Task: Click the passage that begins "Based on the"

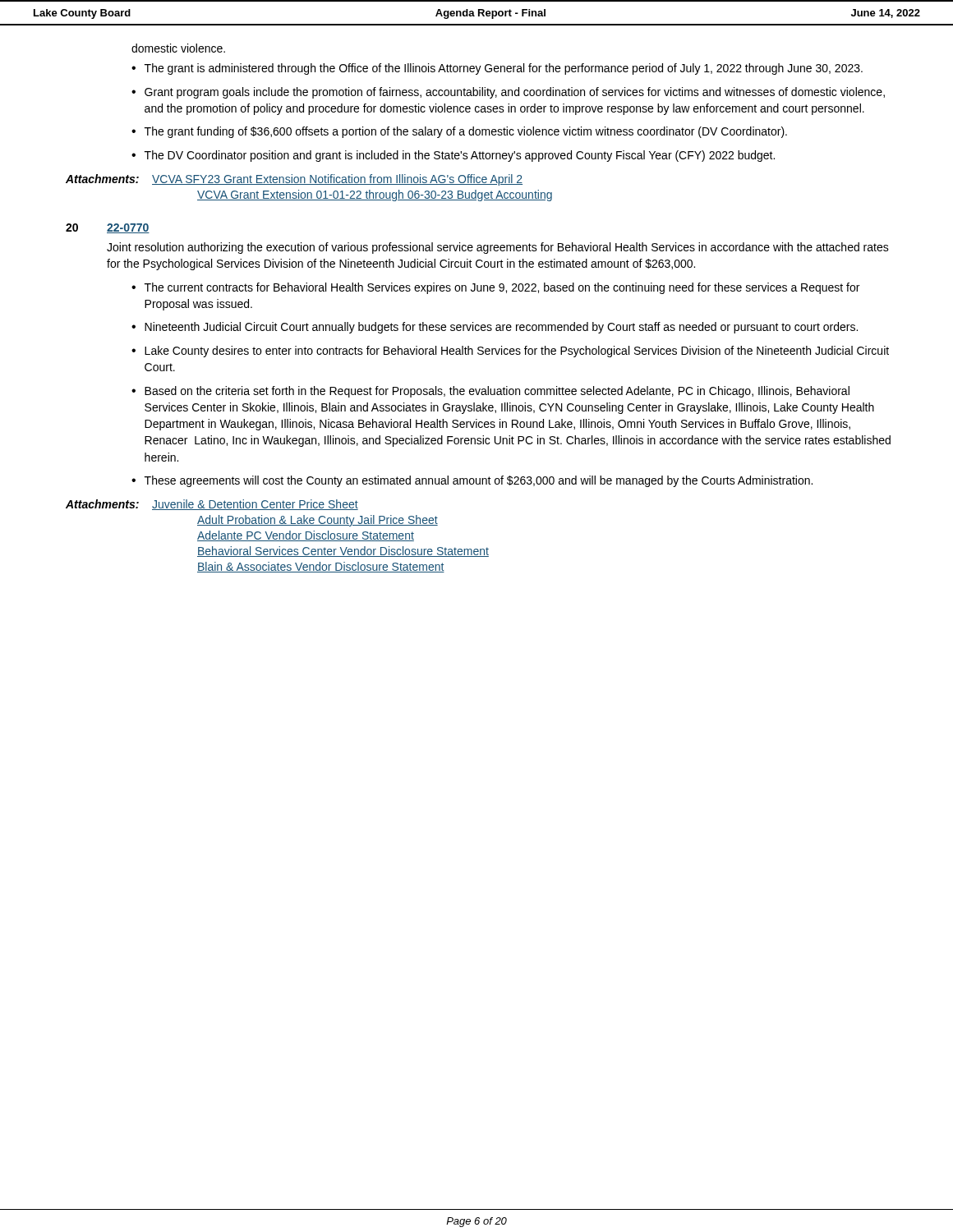Action: tap(520, 424)
